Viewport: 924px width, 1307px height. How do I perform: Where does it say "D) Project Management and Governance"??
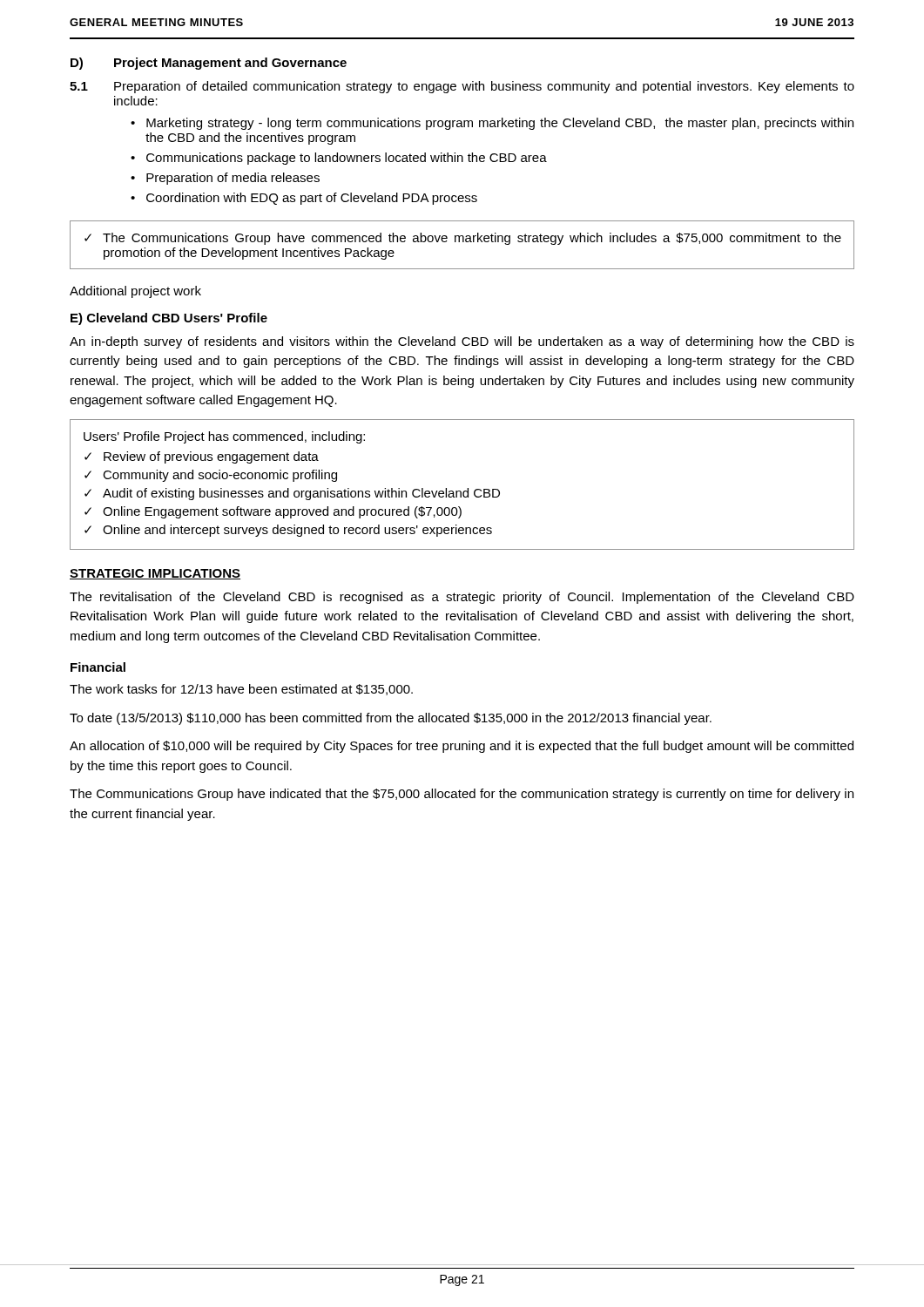pyautogui.click(x=208, y=62)
